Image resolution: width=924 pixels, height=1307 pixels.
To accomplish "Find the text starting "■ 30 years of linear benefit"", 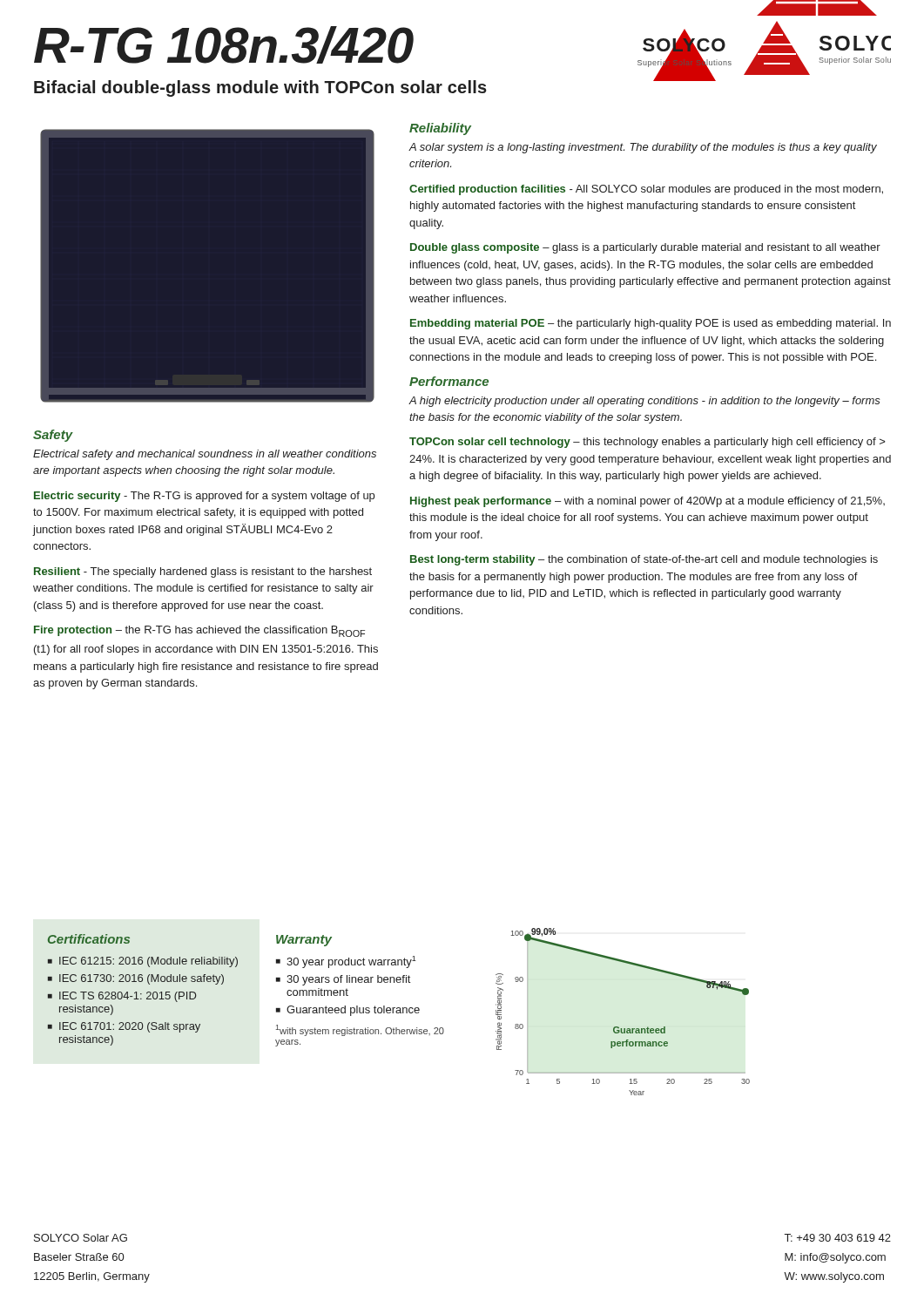I will tap(374, 986).
